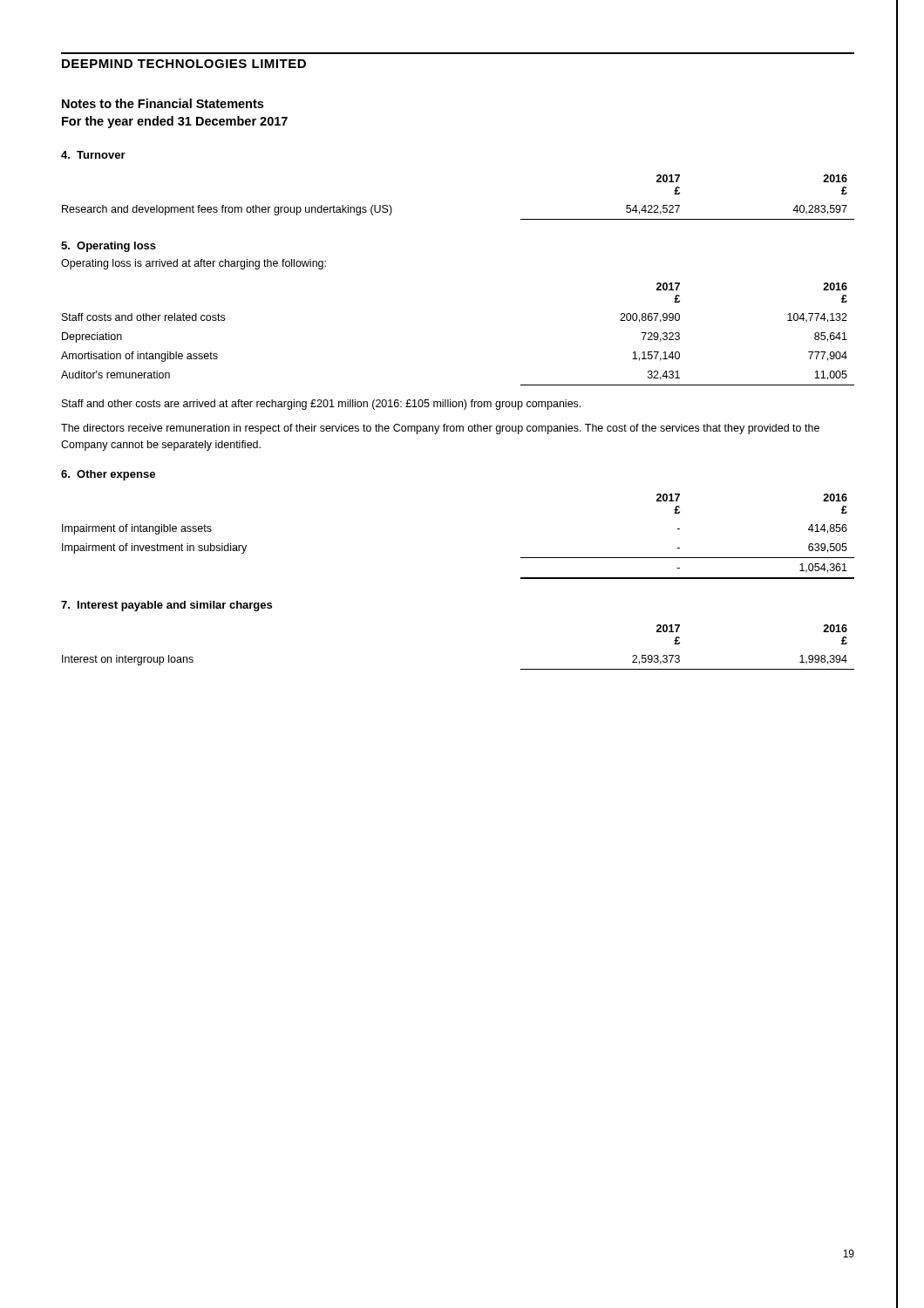Viewport: 924px width, 1308px height.
Task: Locate the block starting "Staff and other costs are arrived at after"
Action: (x=321, y=403)
